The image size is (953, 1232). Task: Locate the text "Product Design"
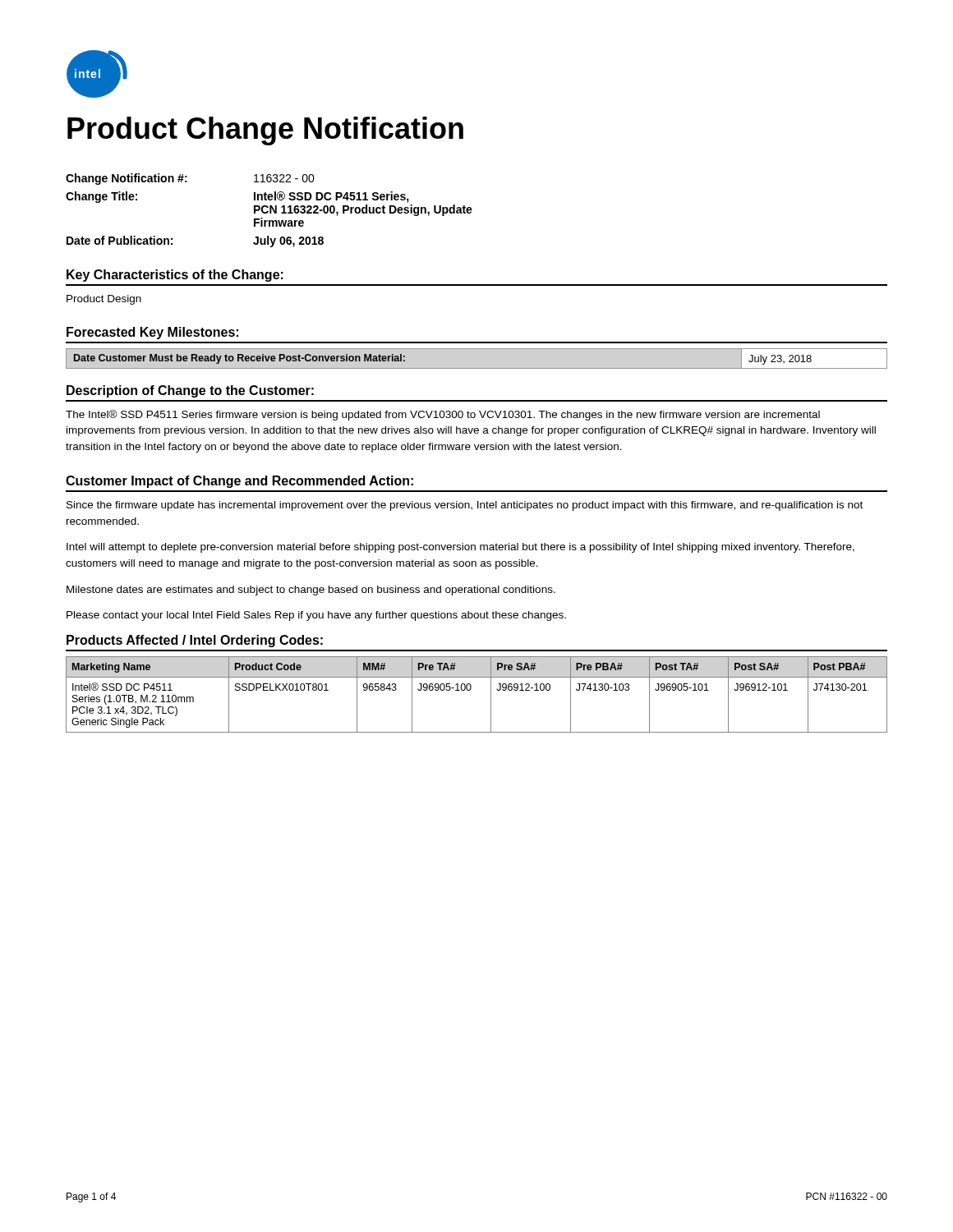104,299
